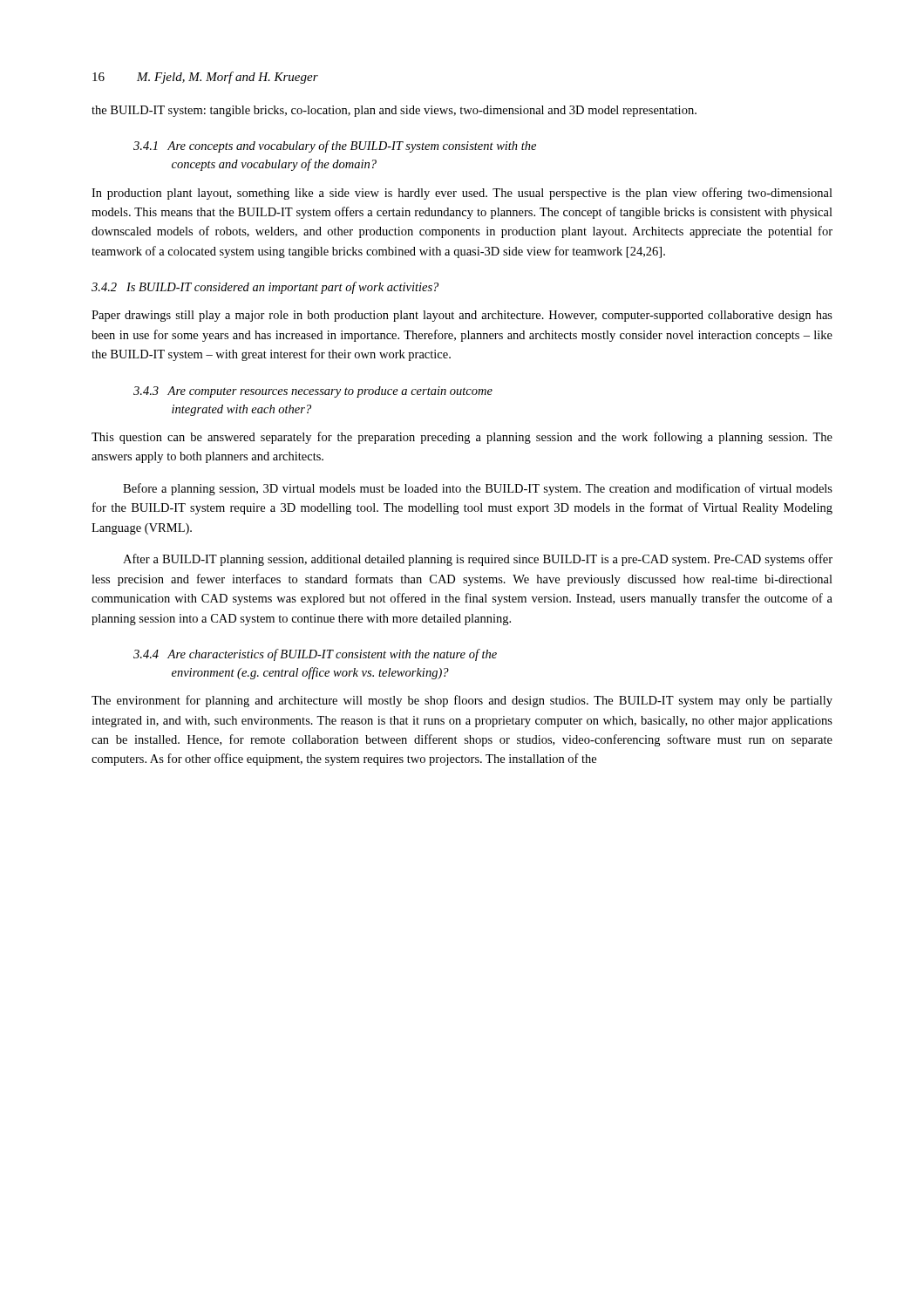Find the section header on this page that starts "3.4.2 Is BUILD-IT"
924x1308 pixels.
[x=265, y=287]
